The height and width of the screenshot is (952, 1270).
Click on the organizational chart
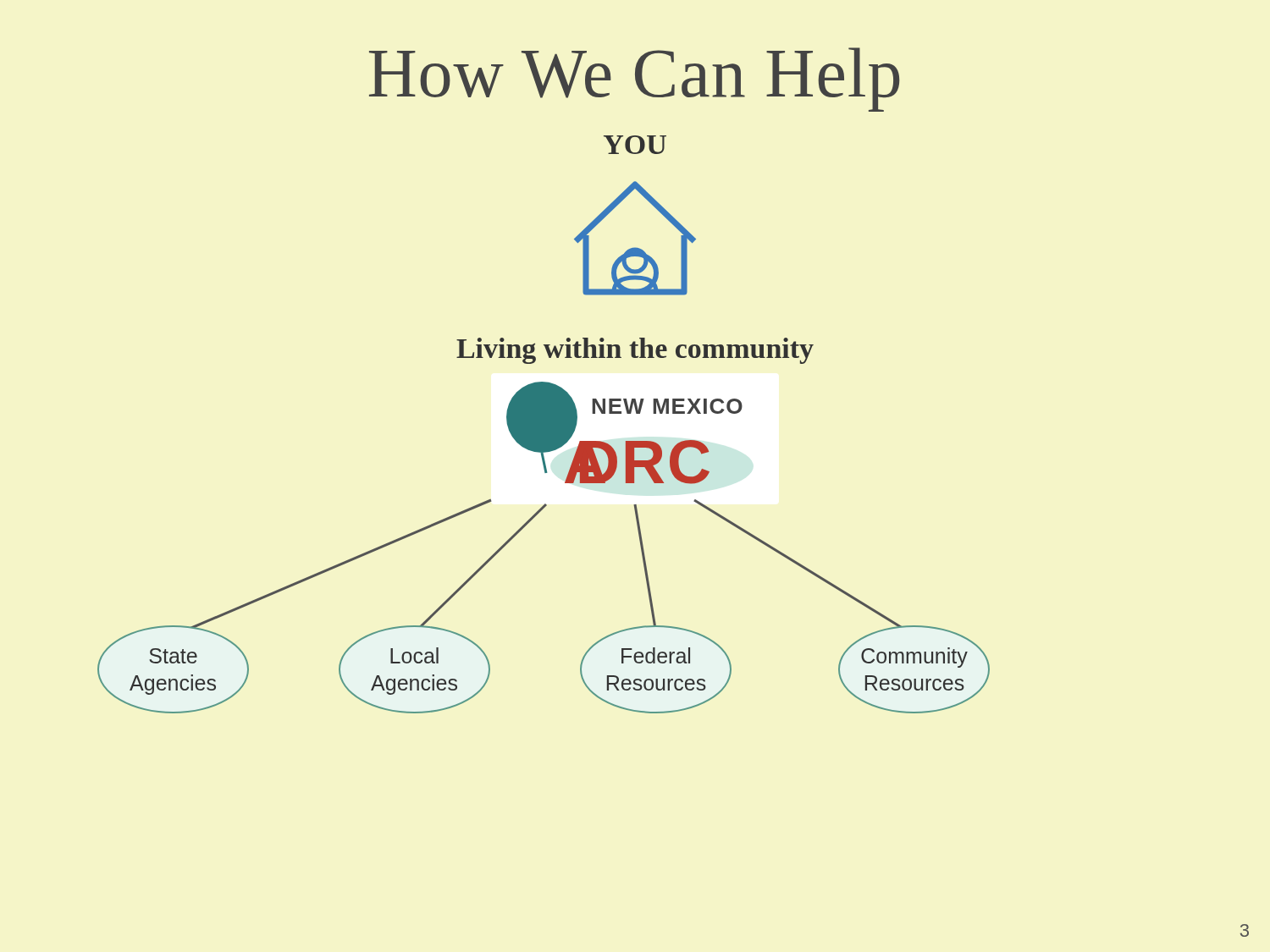tap(635, 551)
